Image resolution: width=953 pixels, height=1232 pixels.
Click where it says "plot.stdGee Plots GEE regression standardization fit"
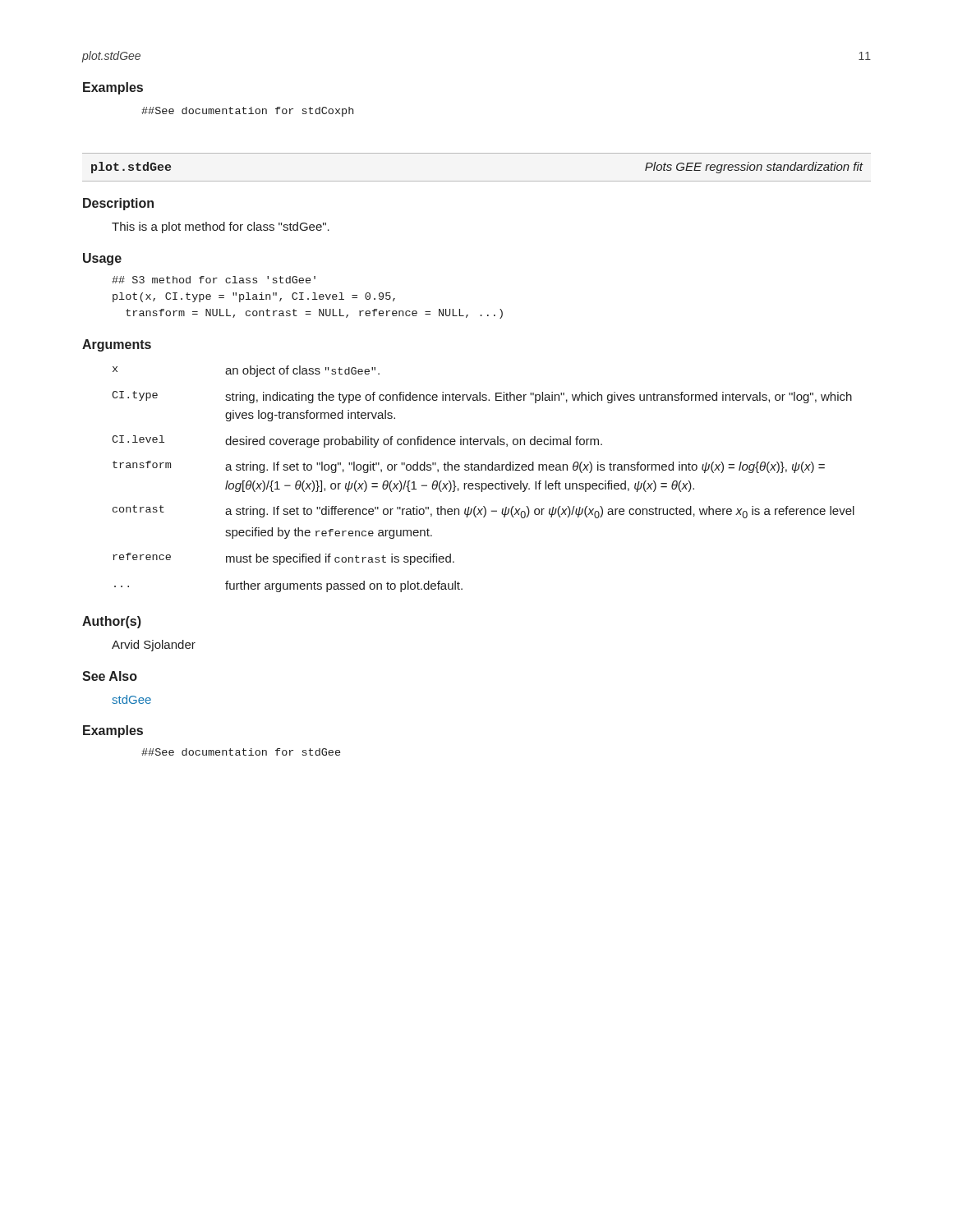(131, 167)
